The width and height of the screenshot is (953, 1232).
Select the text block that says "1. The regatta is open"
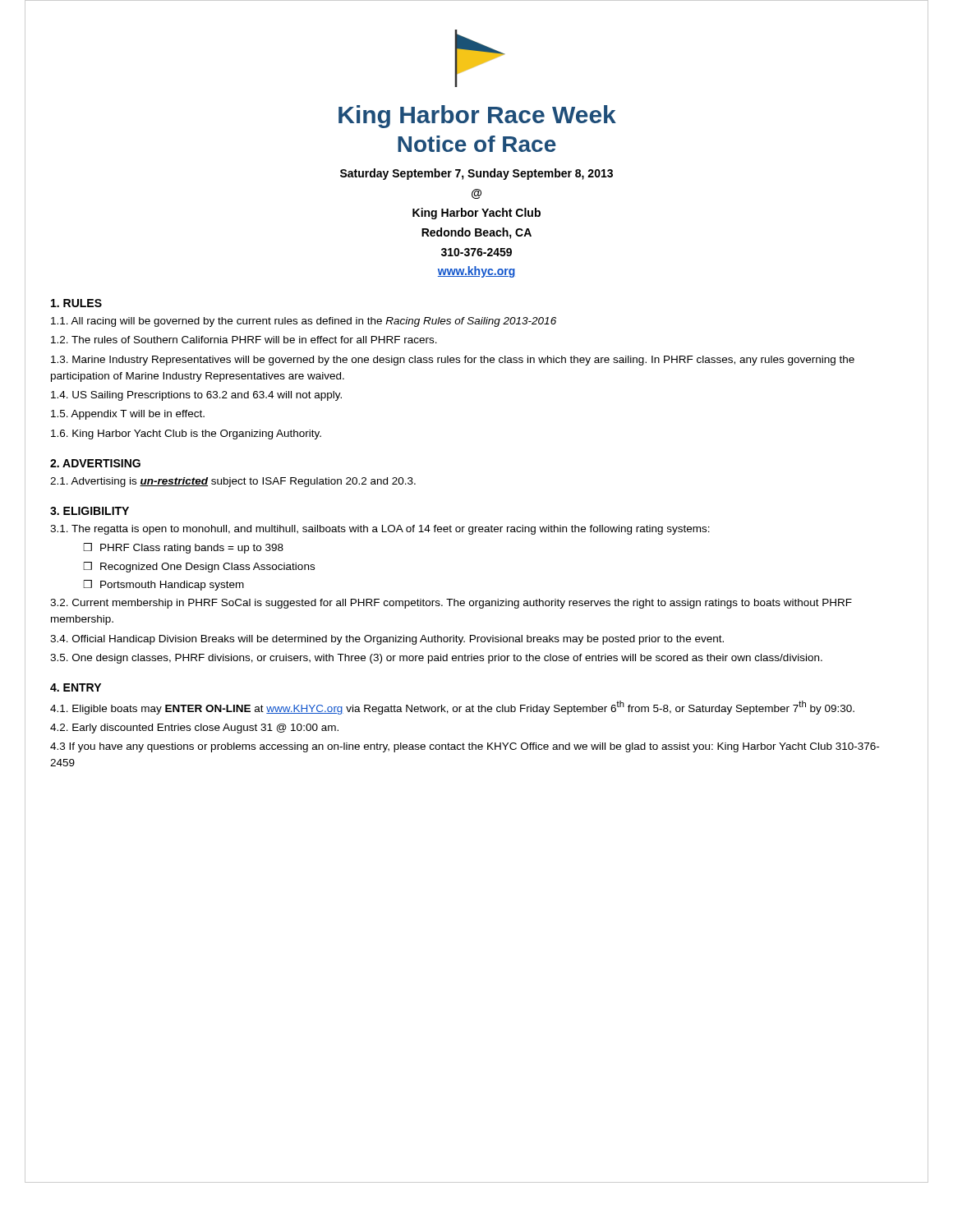tap(380, 529)
